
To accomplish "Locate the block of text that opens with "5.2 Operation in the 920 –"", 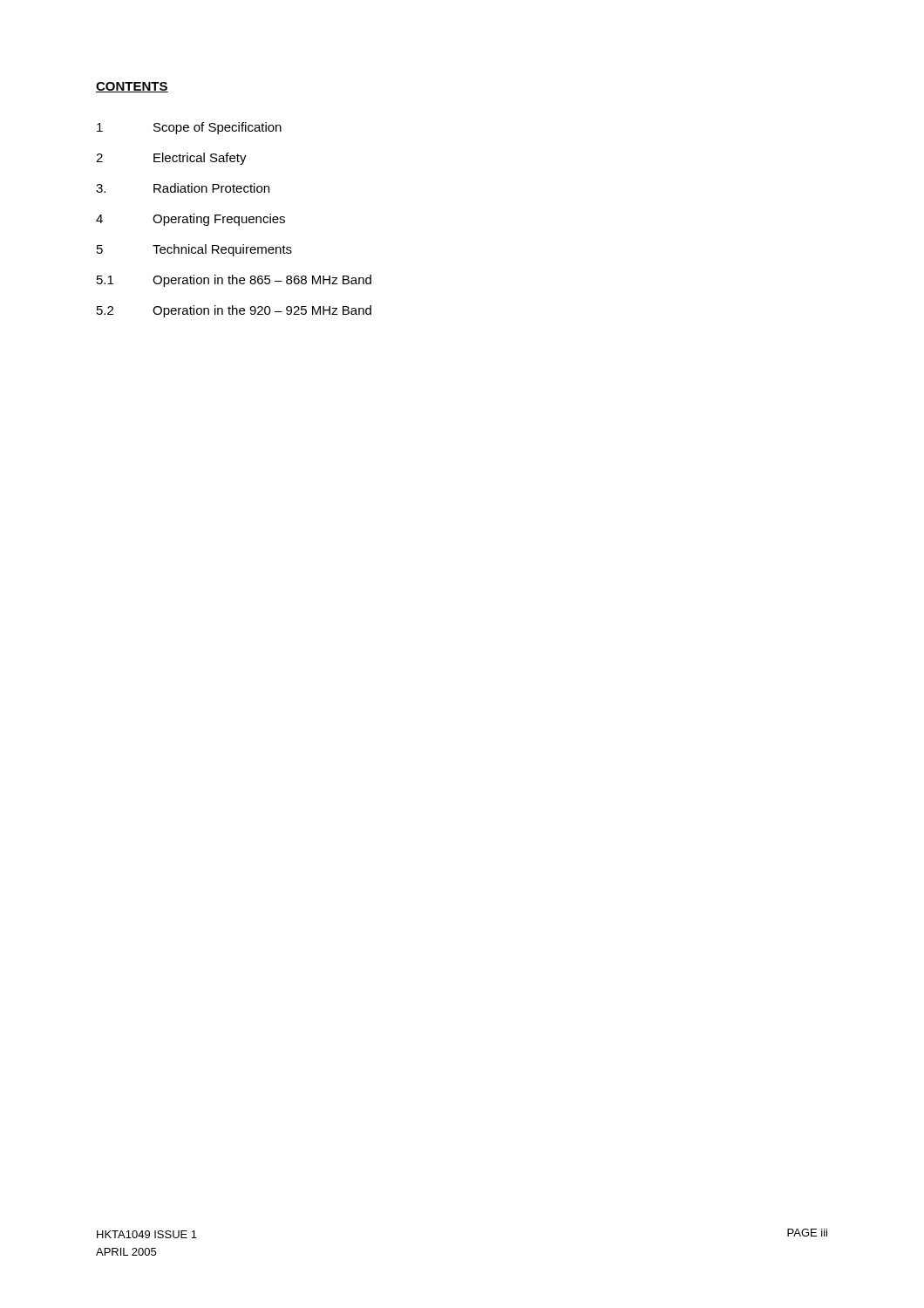I will [x=234, y=310].
